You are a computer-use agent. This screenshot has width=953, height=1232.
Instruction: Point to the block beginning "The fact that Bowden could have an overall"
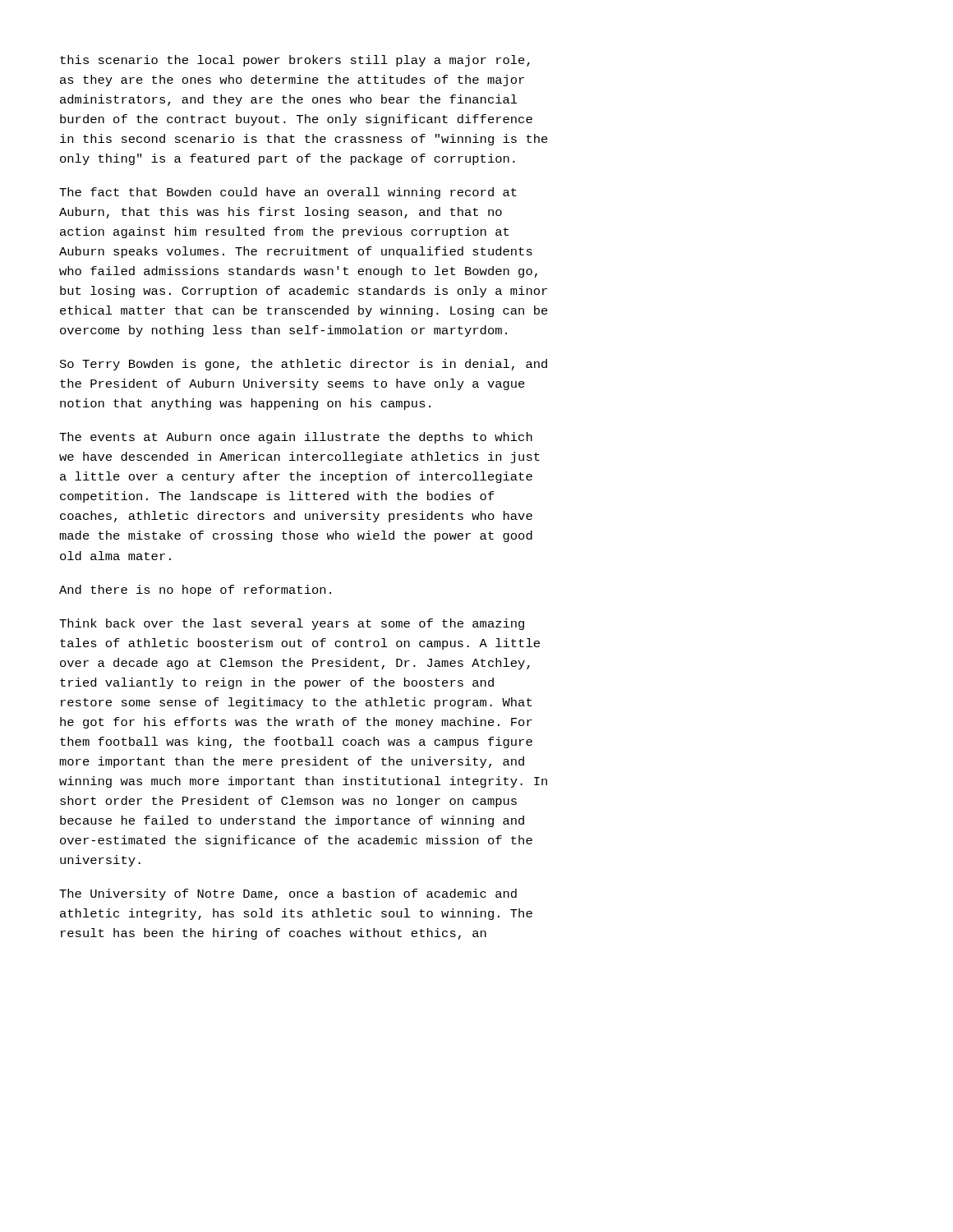pos(304,262)
